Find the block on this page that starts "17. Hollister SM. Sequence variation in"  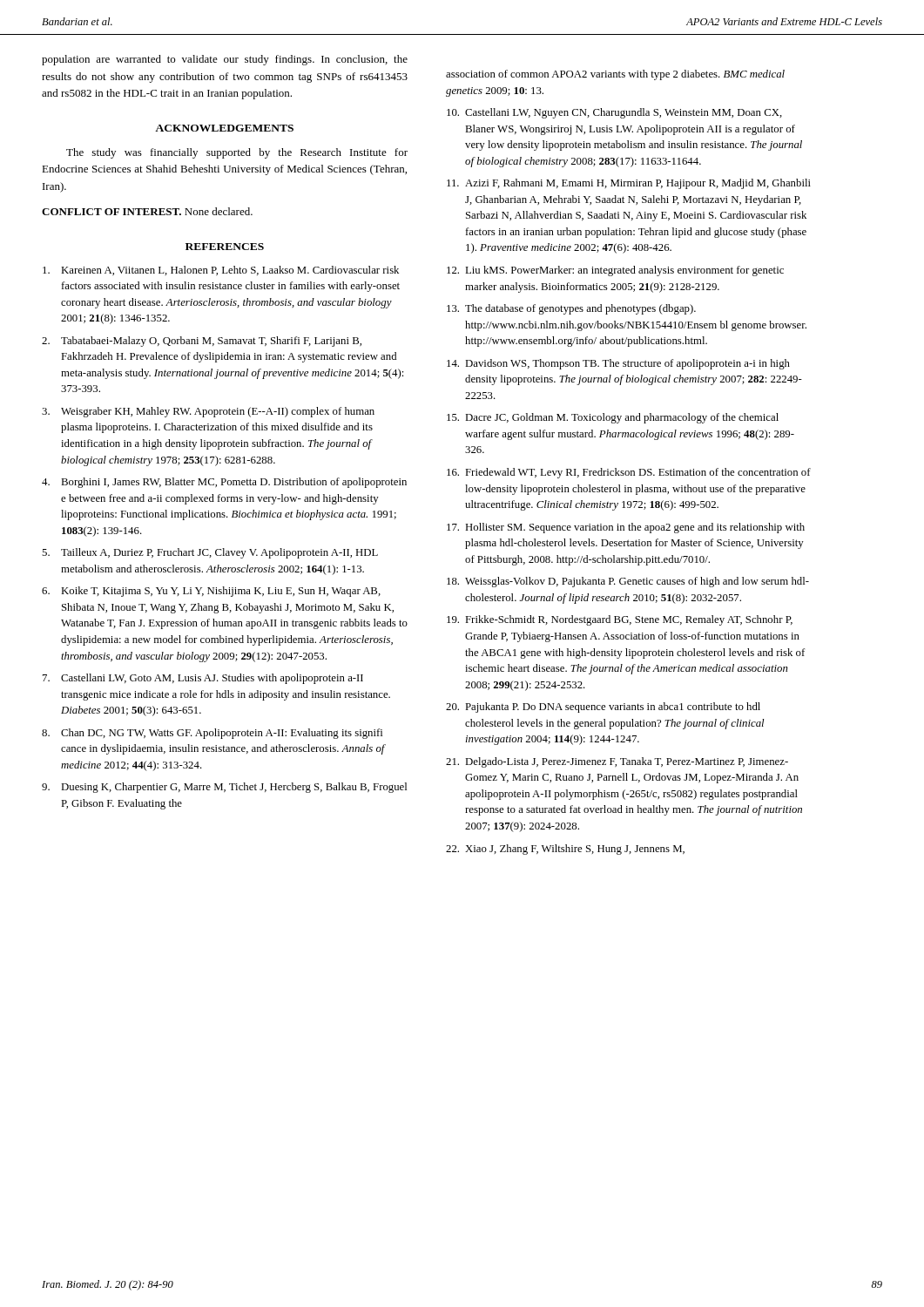click(x=629, y=543)
